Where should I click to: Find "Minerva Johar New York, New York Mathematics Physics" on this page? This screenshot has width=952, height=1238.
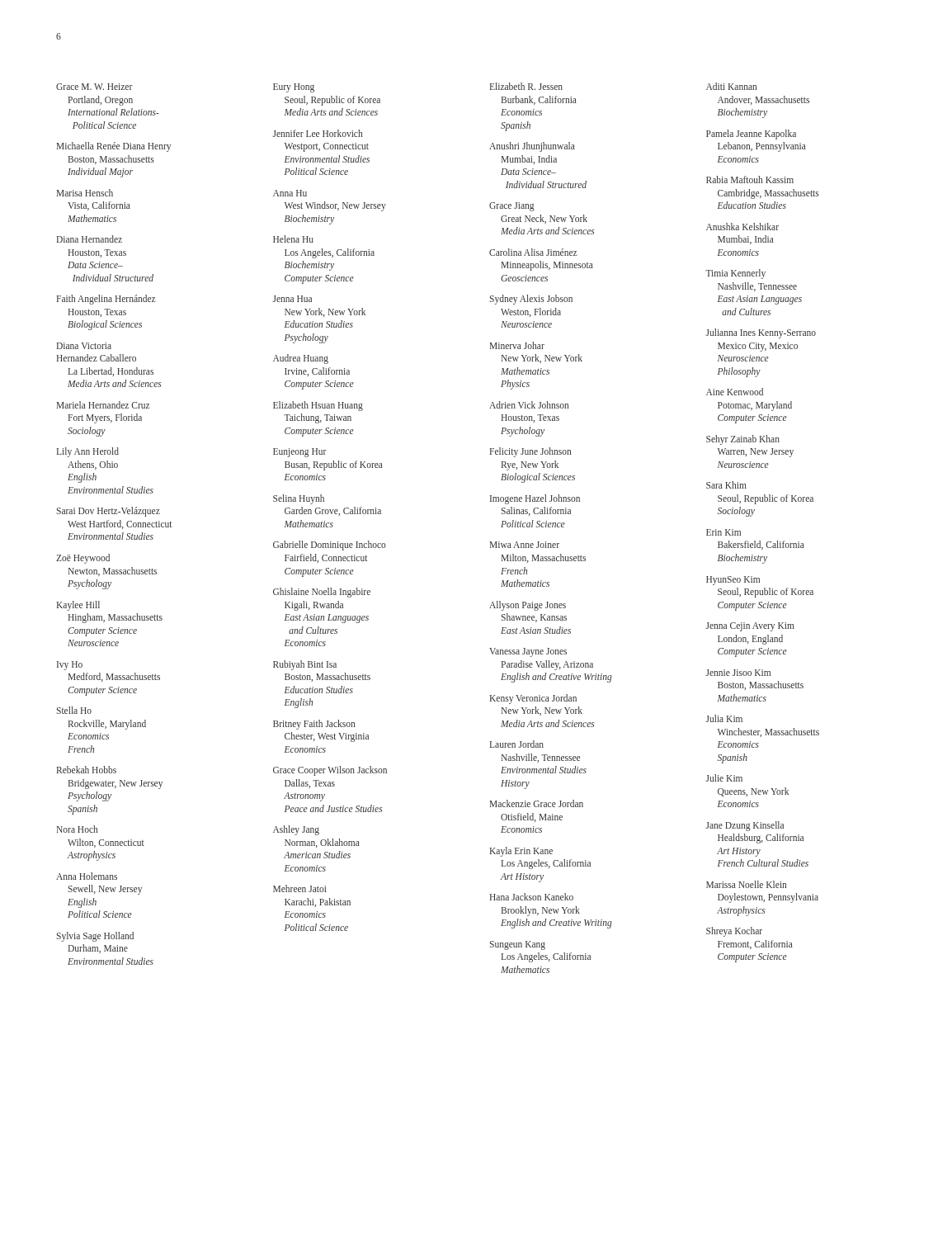coord(590,365)
